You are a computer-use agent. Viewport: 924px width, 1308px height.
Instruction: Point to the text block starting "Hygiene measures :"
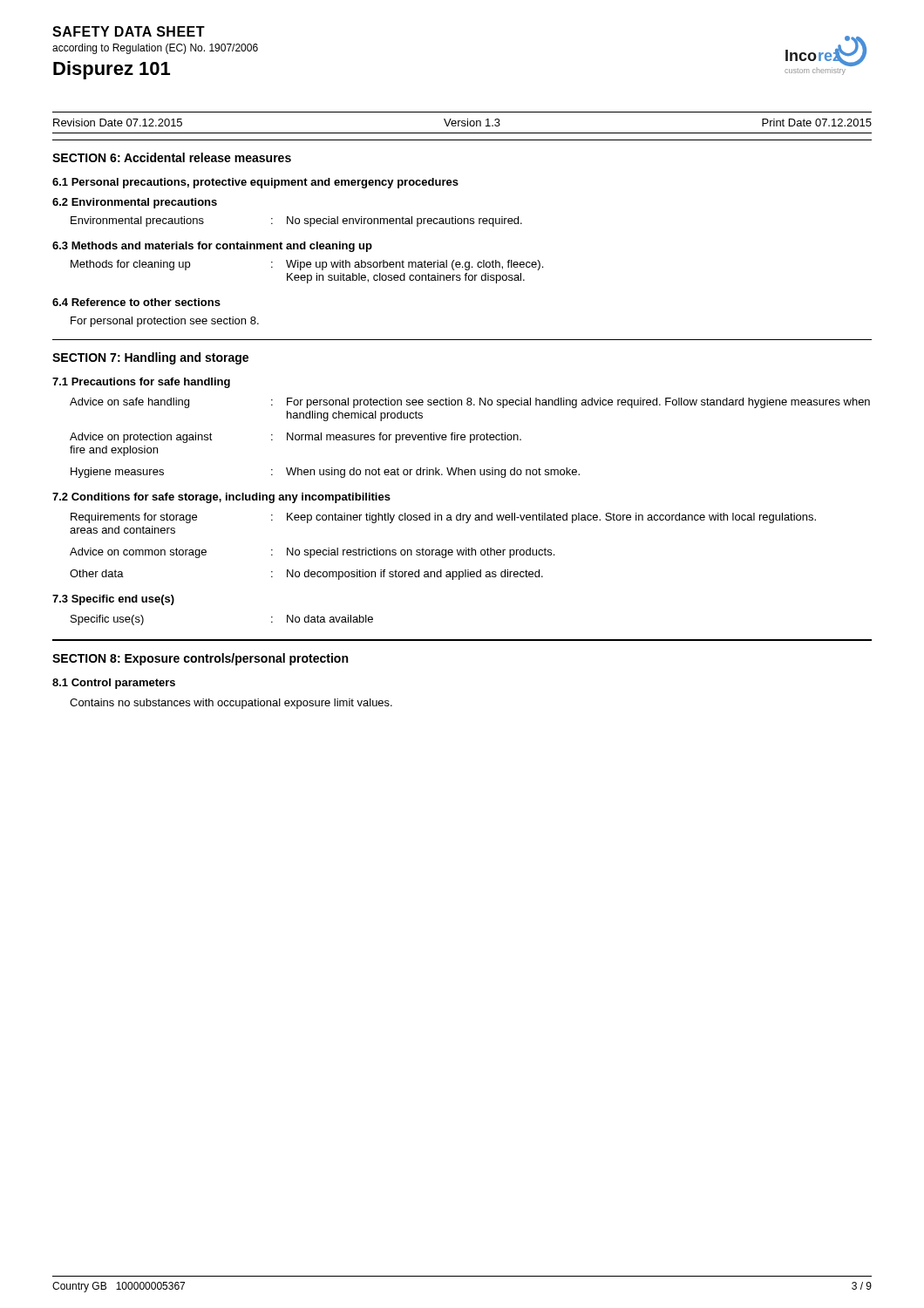471,471
